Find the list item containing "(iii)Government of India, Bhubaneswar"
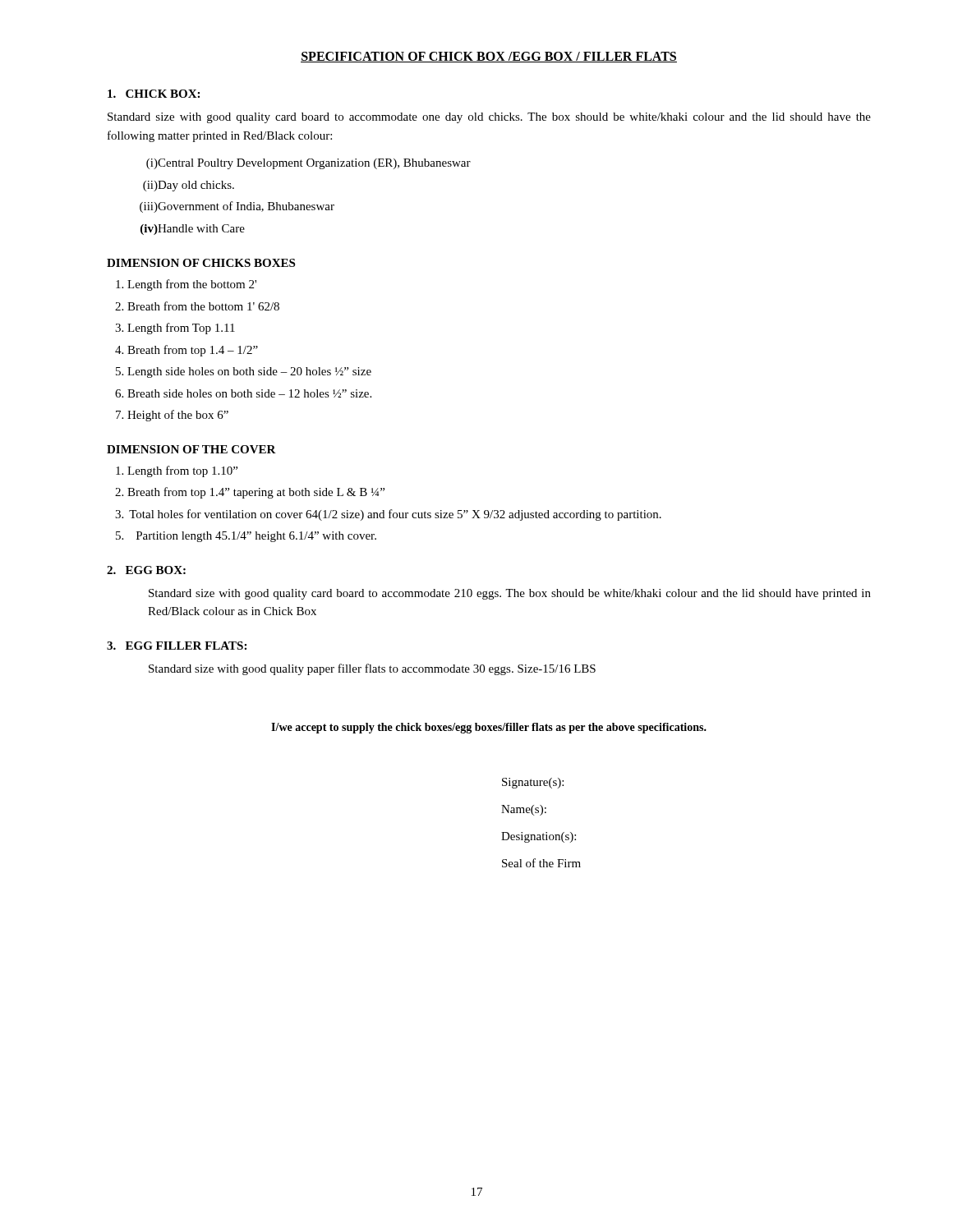Viewport: 953px width, 1232px height. click(229, 206)
